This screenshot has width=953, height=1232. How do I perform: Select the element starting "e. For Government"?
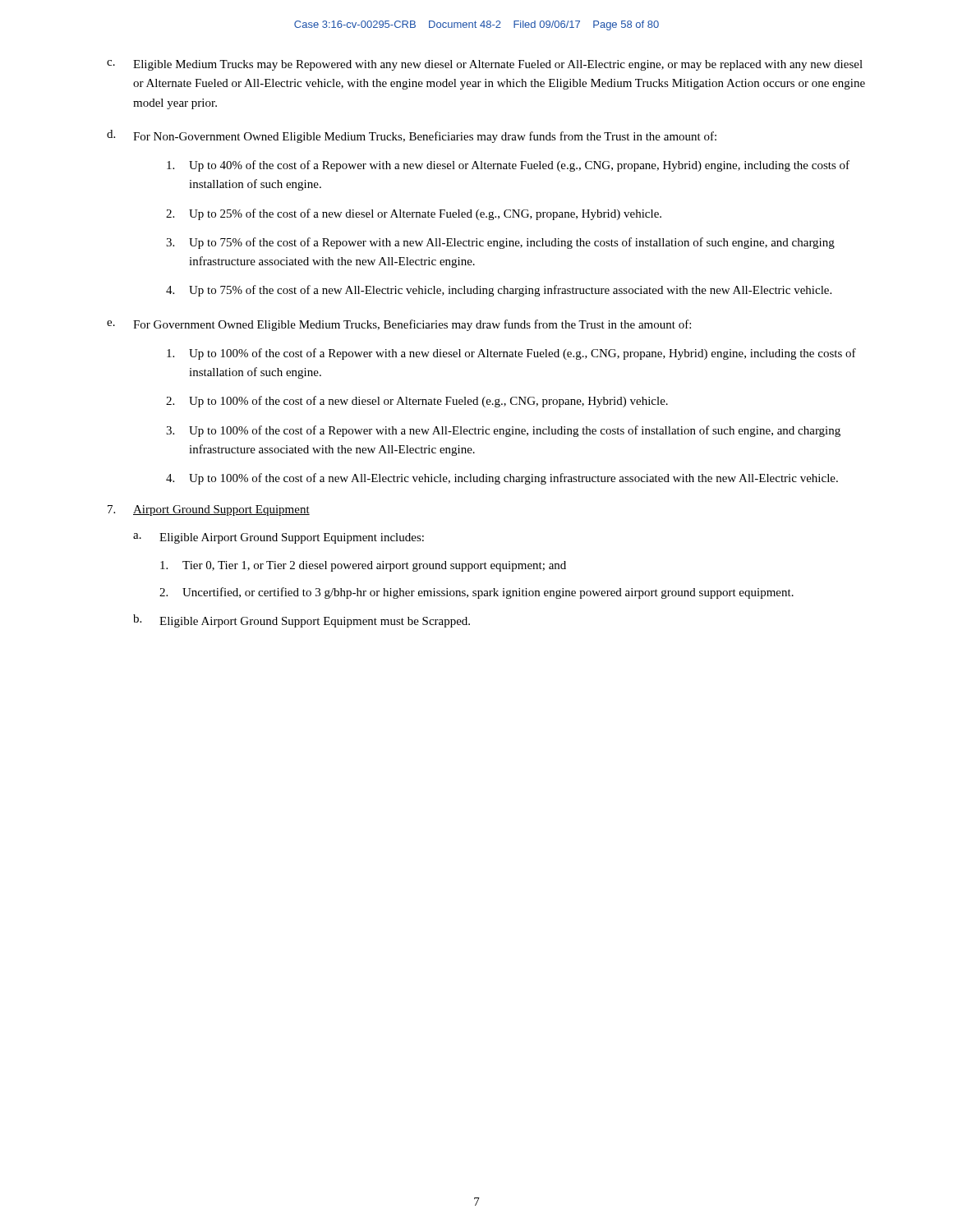coord(489,402)
